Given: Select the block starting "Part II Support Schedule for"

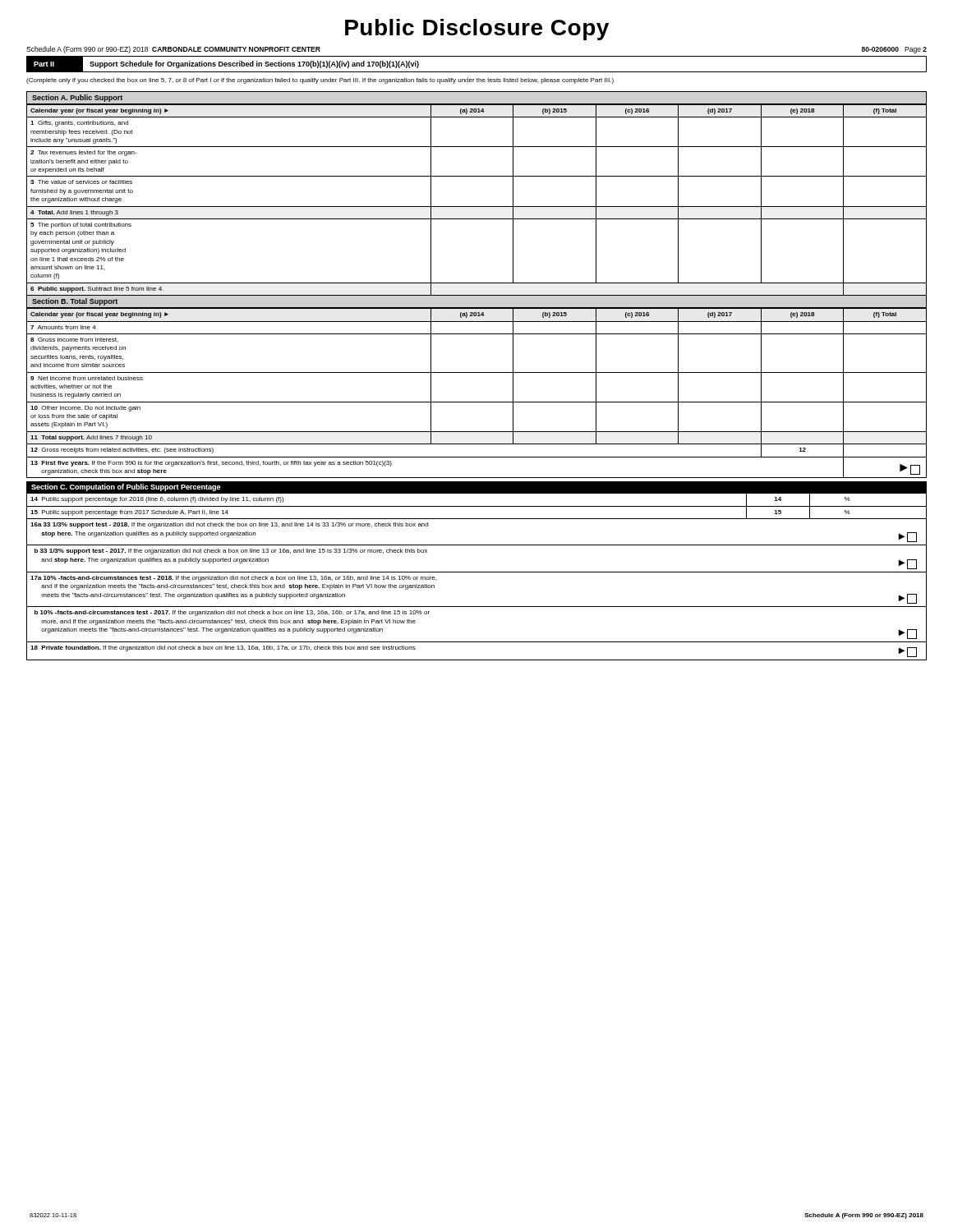Looking at the screenshot, I should [x=226, y=64].
